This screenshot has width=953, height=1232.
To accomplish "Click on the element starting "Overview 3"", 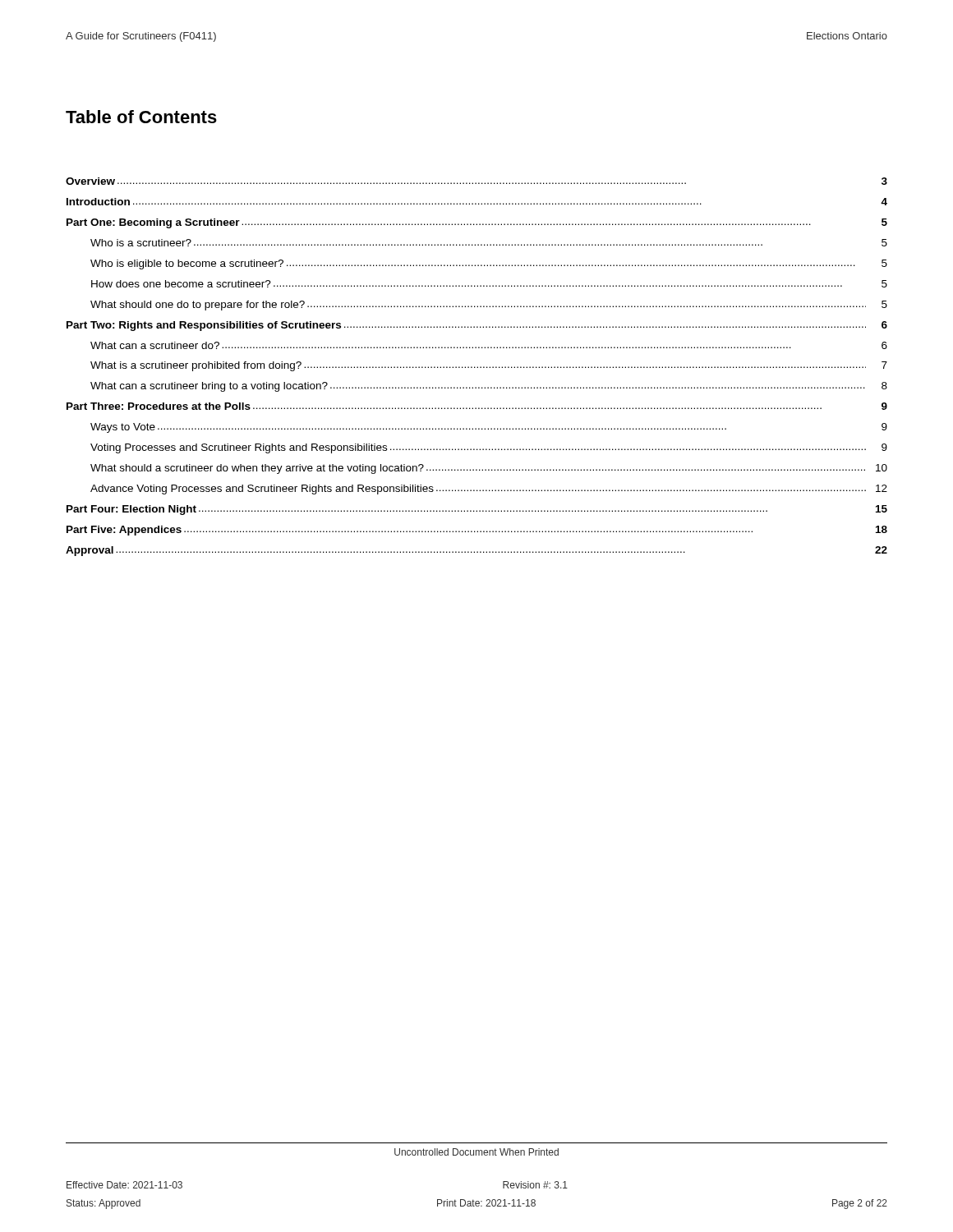I will click(x=476, y=182).
